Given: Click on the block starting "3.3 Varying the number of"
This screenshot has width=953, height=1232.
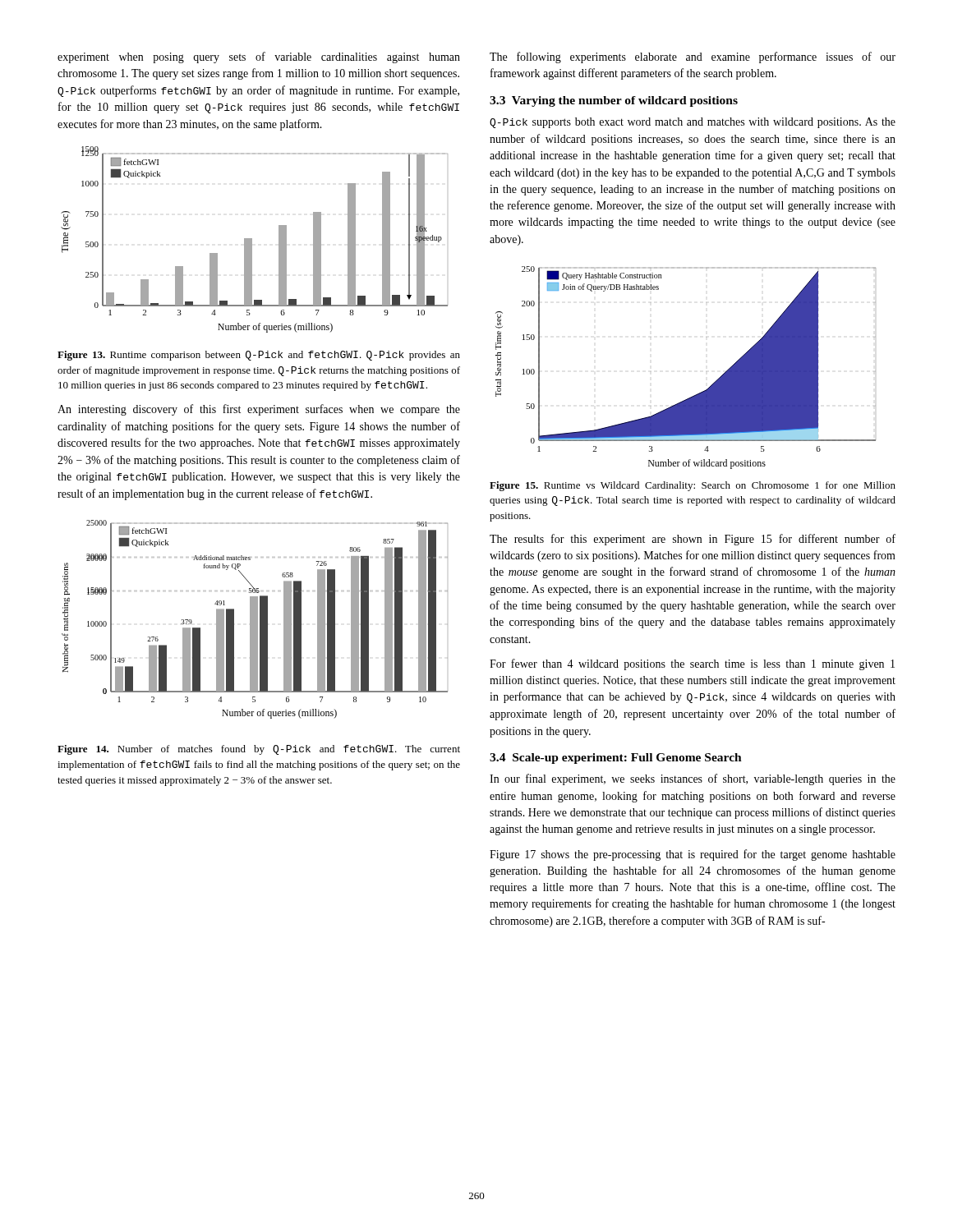Looking at the screenshot, I should click(x=693, y=100).
